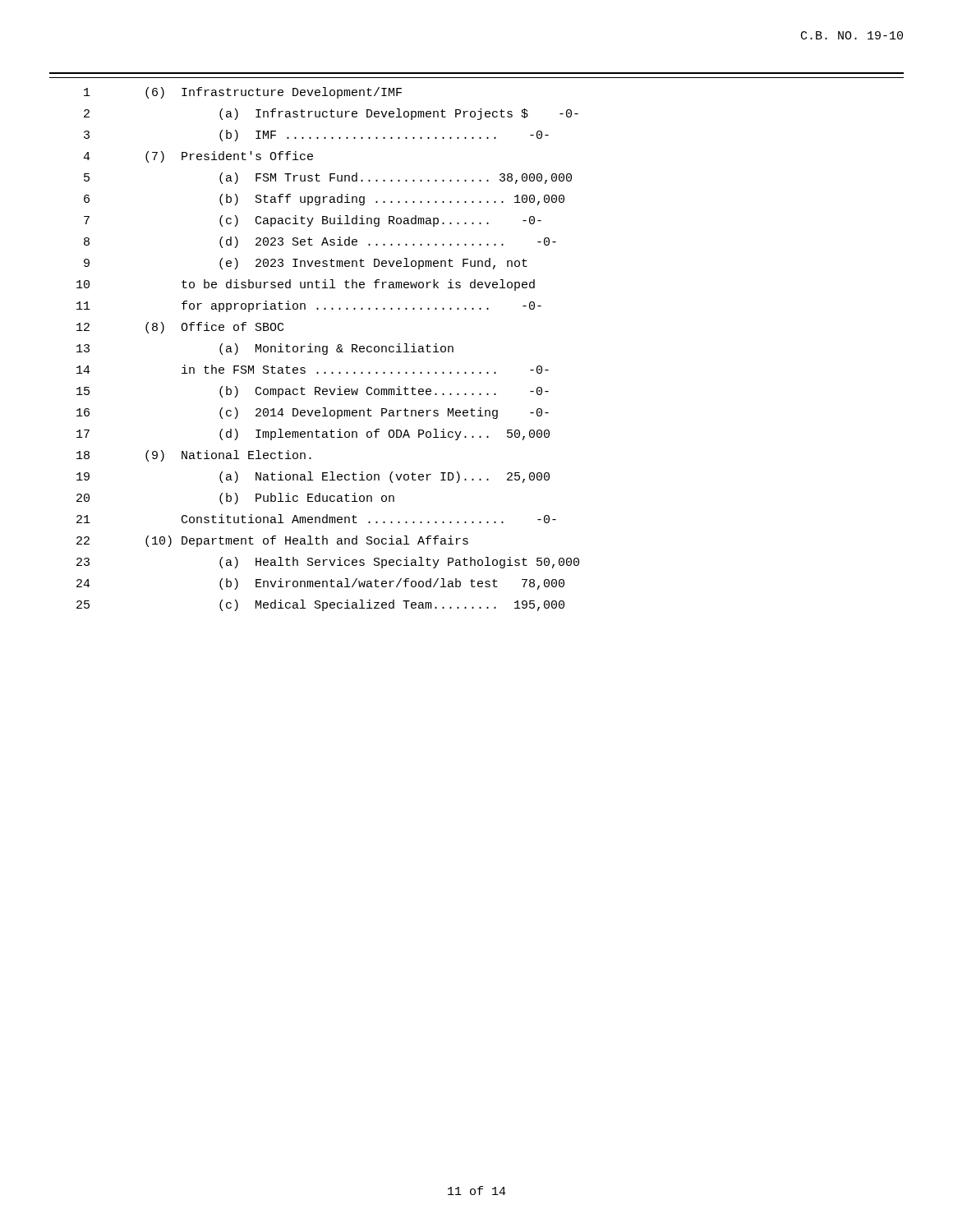Locate the list item that reads "15 (b) Compact Review Committee......... -0-"

[476, 392]
